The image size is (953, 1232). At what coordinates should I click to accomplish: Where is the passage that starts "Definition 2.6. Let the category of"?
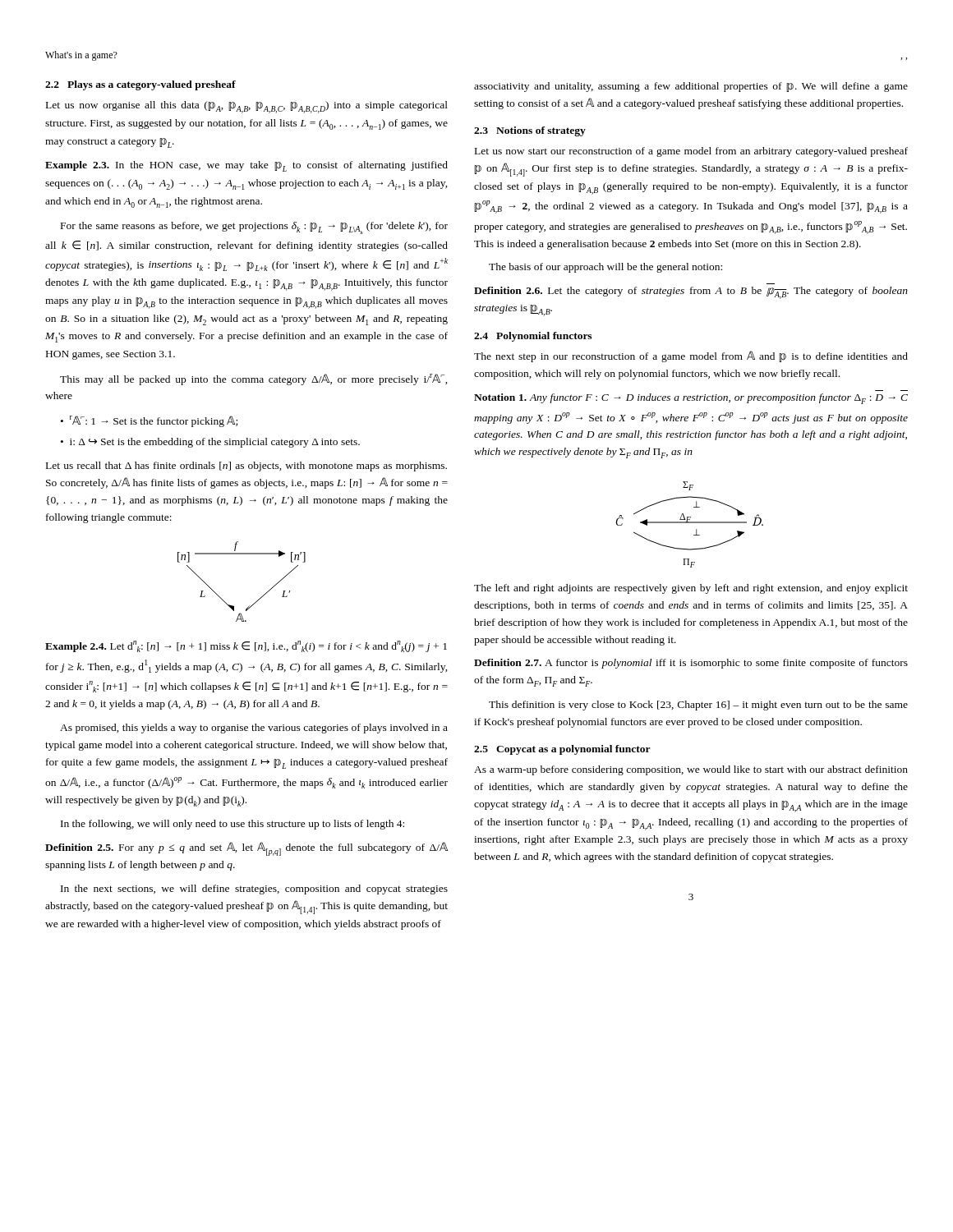(691, 300)
